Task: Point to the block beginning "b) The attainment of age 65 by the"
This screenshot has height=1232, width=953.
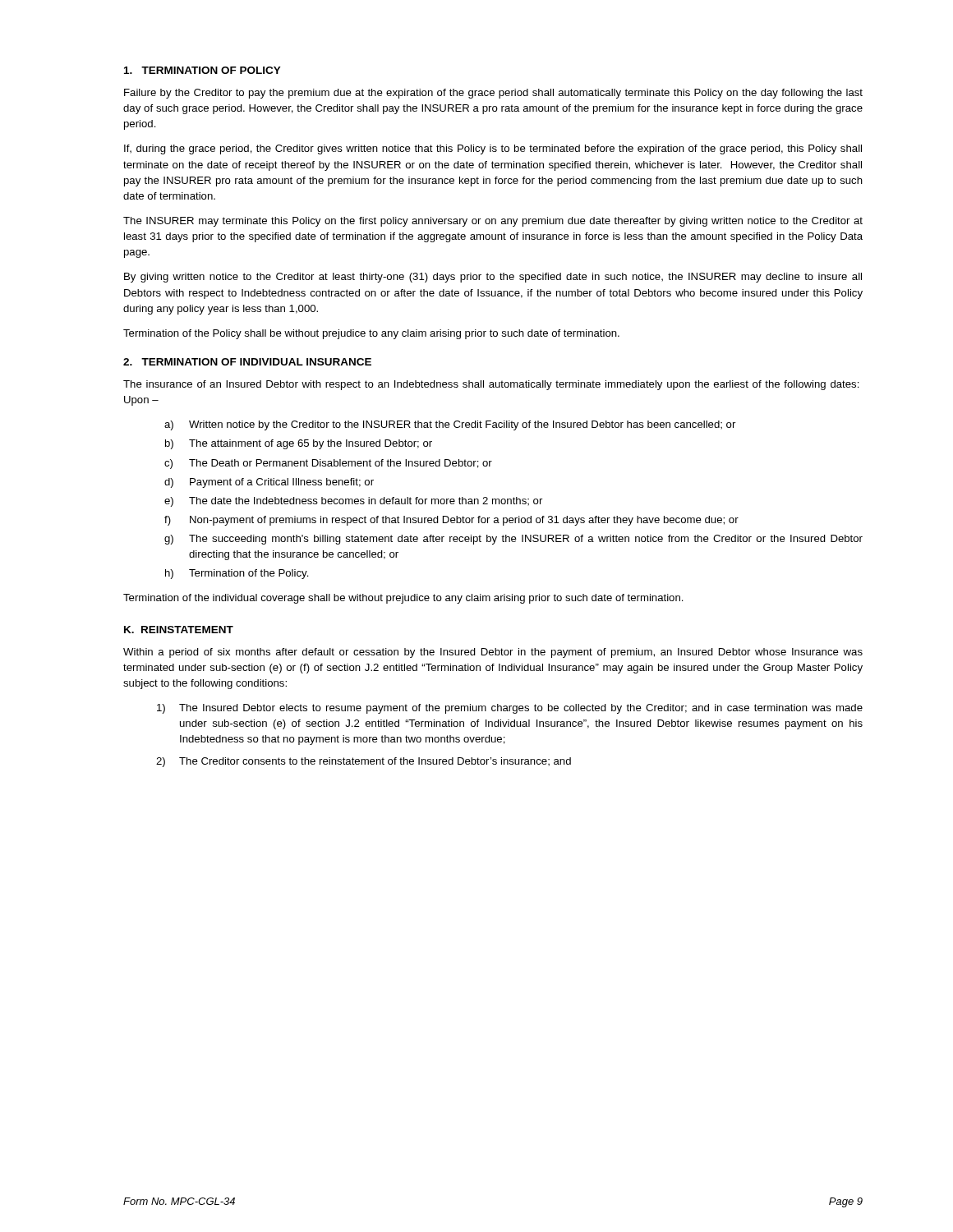Action: point(298,444)
